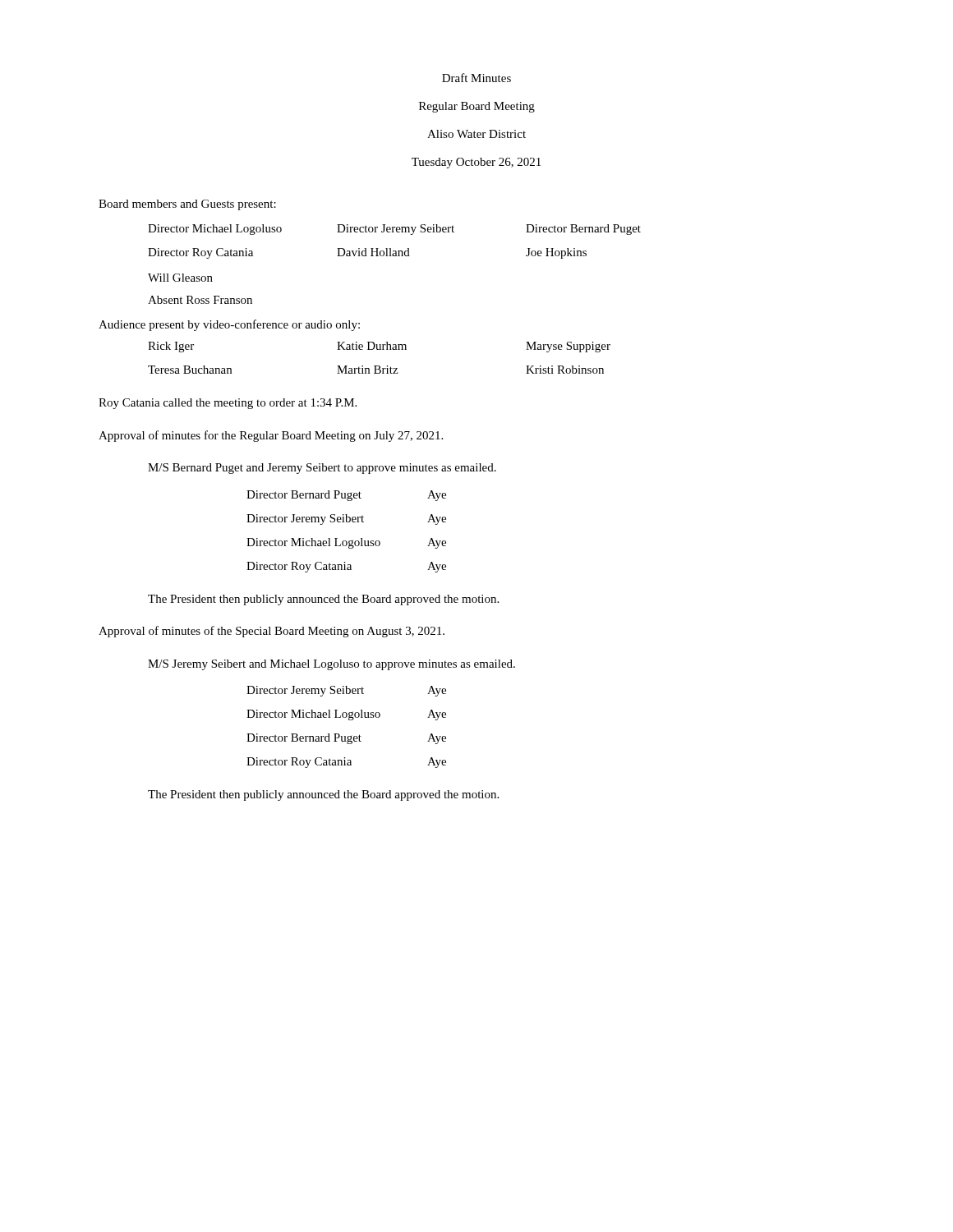The height and width of the screenshot is (1232, 953).
Task: Click on the passage starting "M/S Jeremy Seibert and Michael Logoluso to"
Action: (332, 663)
